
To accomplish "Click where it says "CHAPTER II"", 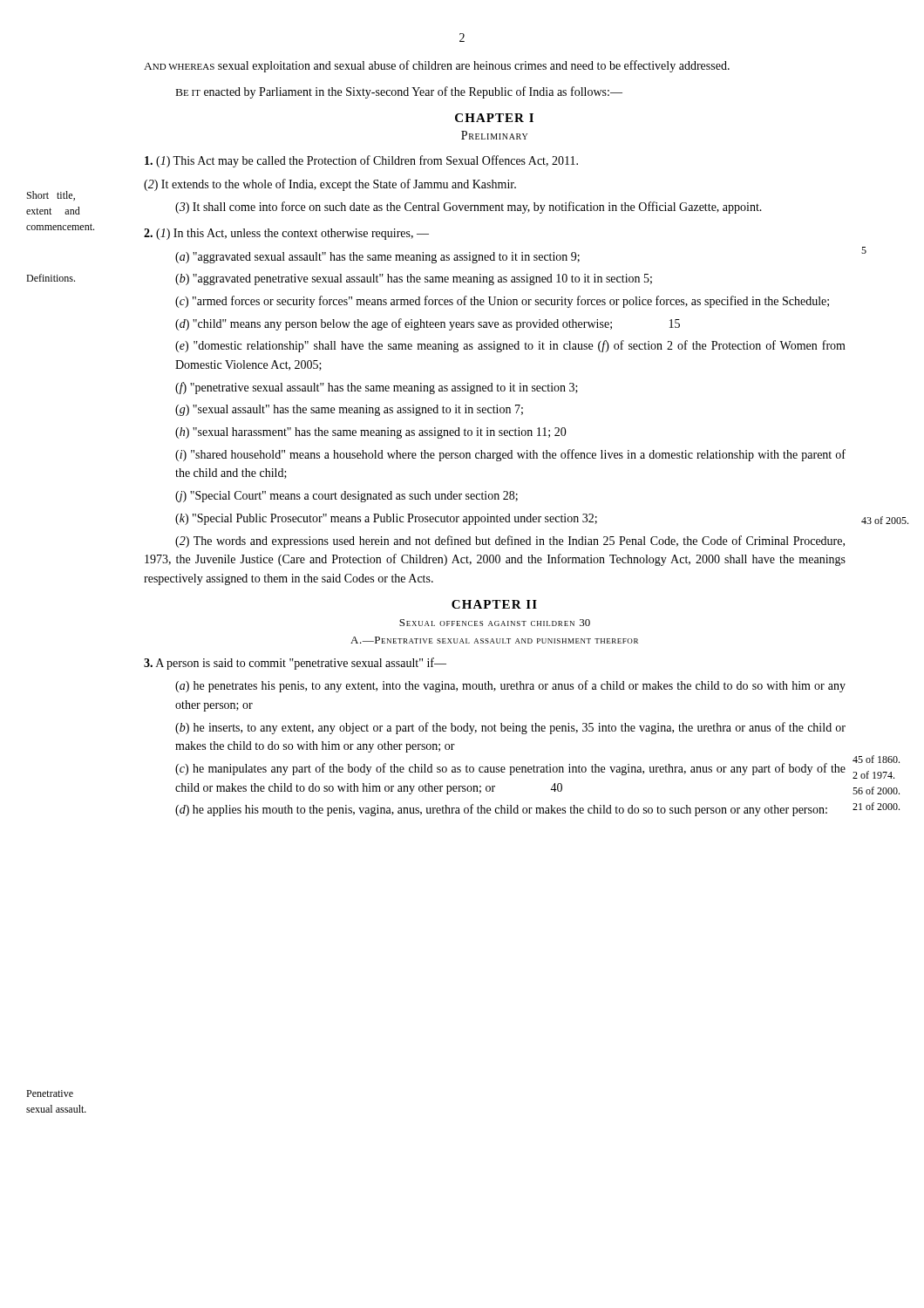I will point(495,604).
